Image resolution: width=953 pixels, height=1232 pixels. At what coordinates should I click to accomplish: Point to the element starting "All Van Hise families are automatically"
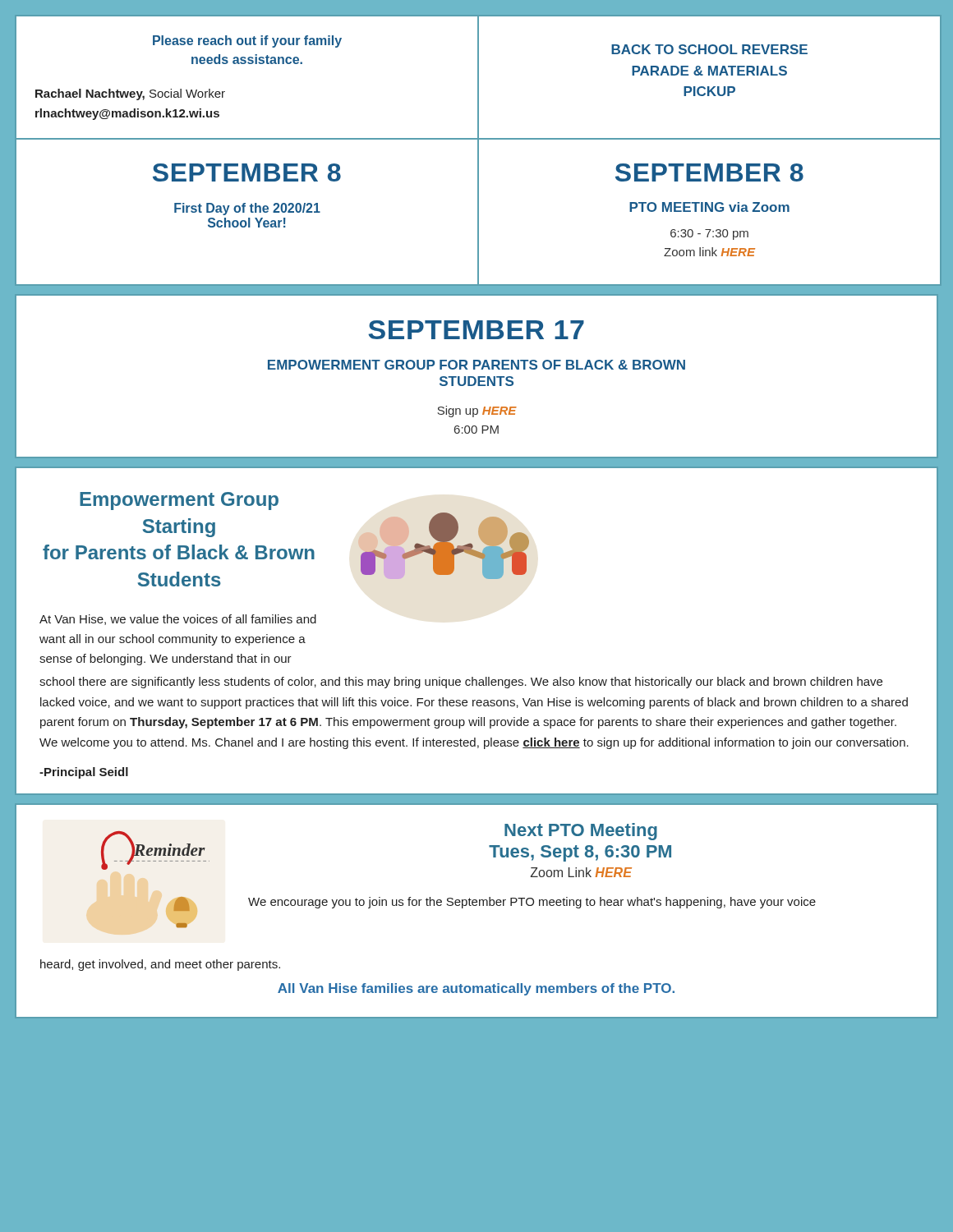pos(476,988)
